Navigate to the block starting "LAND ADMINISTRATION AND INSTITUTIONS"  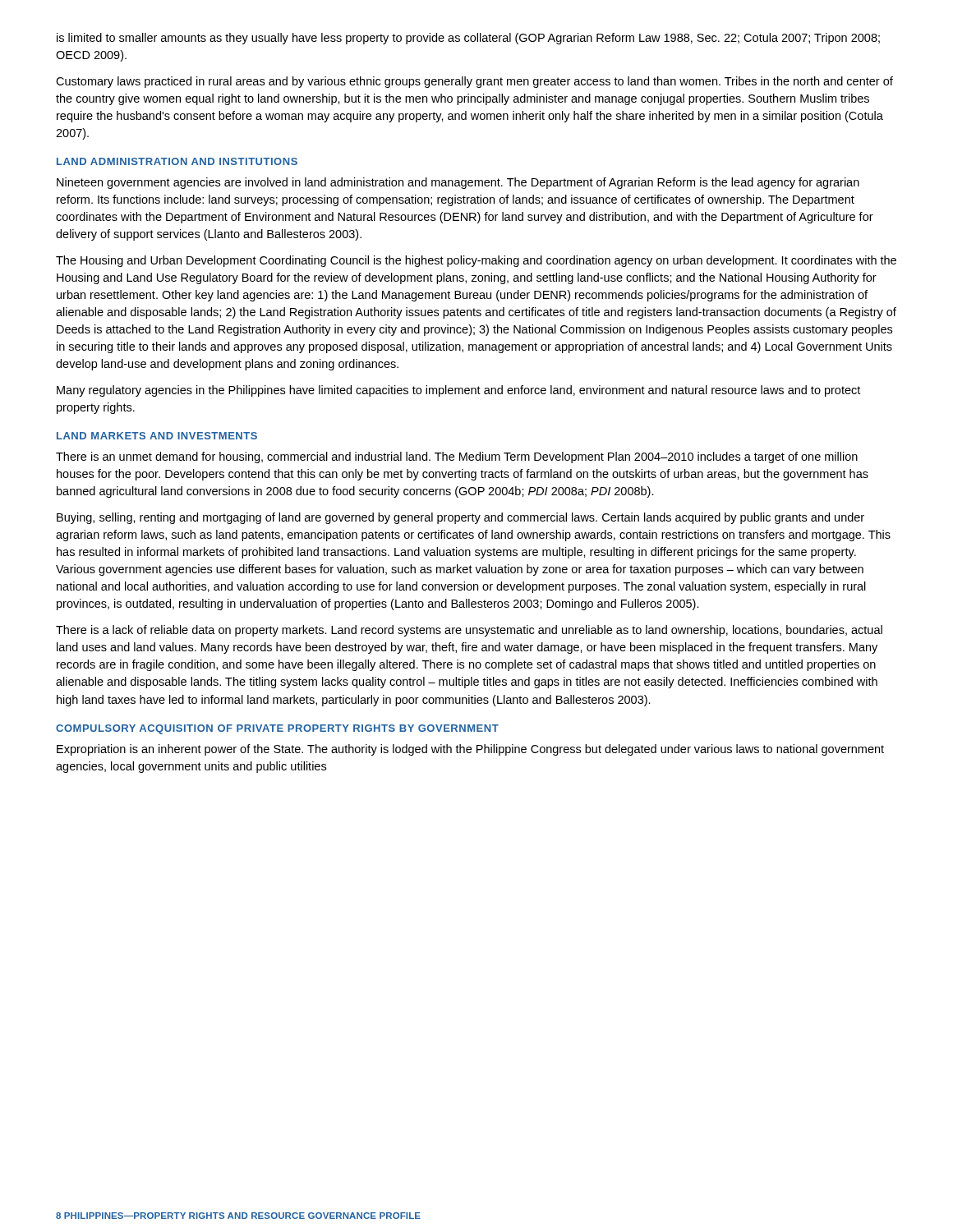[x=177, y=162]
